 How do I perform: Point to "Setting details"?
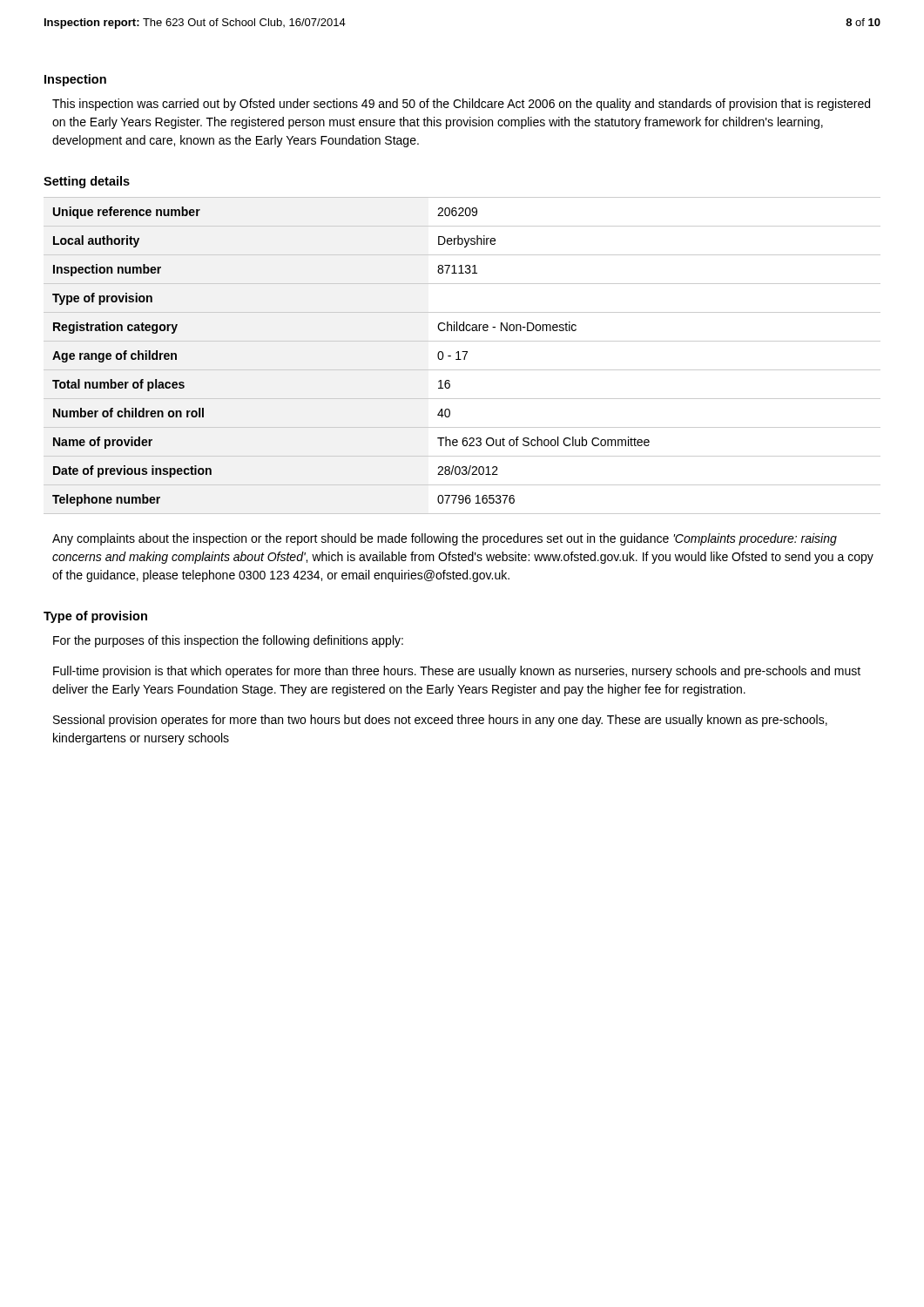(87, 181)
